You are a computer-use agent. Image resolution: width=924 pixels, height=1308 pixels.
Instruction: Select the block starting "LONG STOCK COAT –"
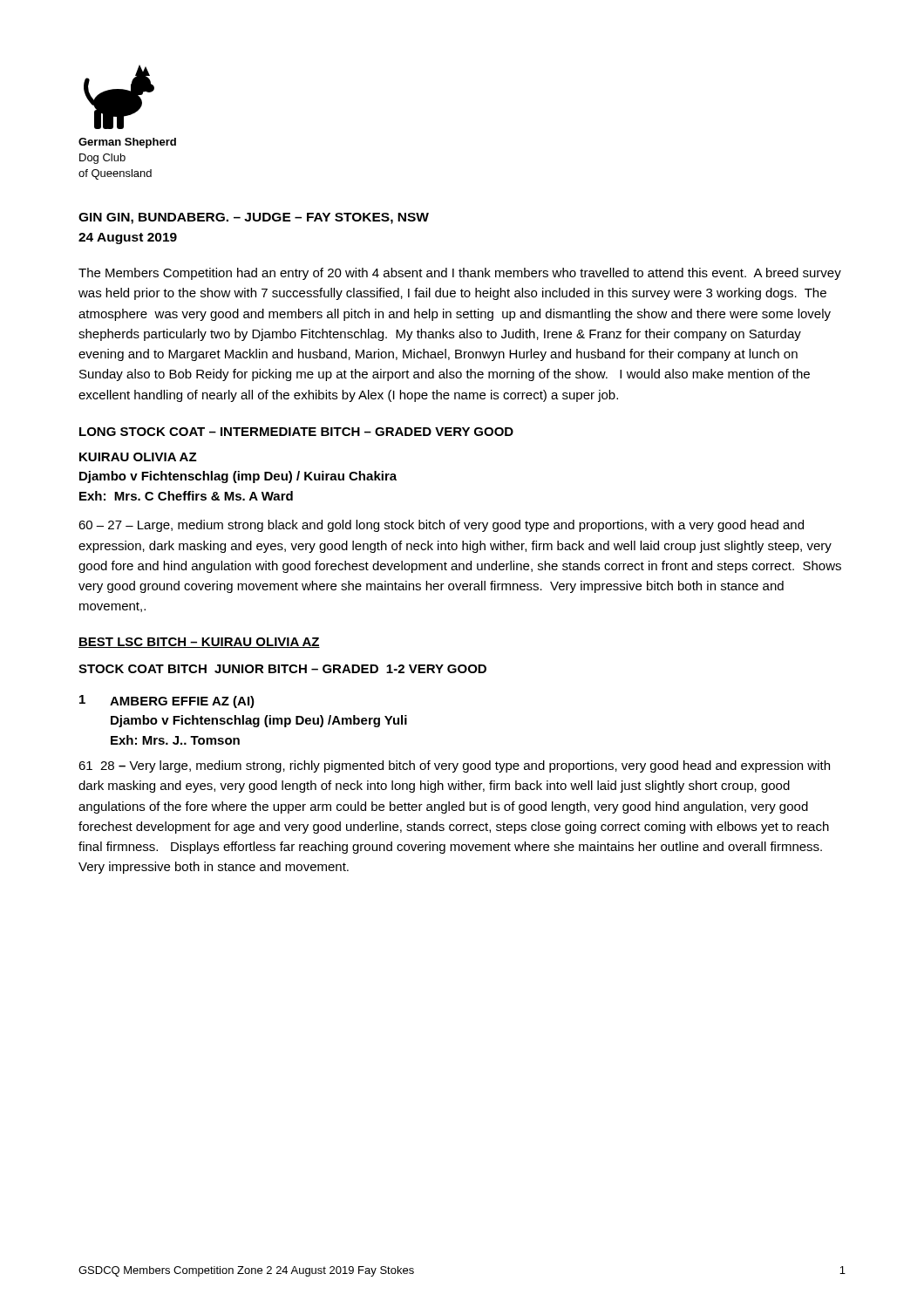tap(296, 431)
